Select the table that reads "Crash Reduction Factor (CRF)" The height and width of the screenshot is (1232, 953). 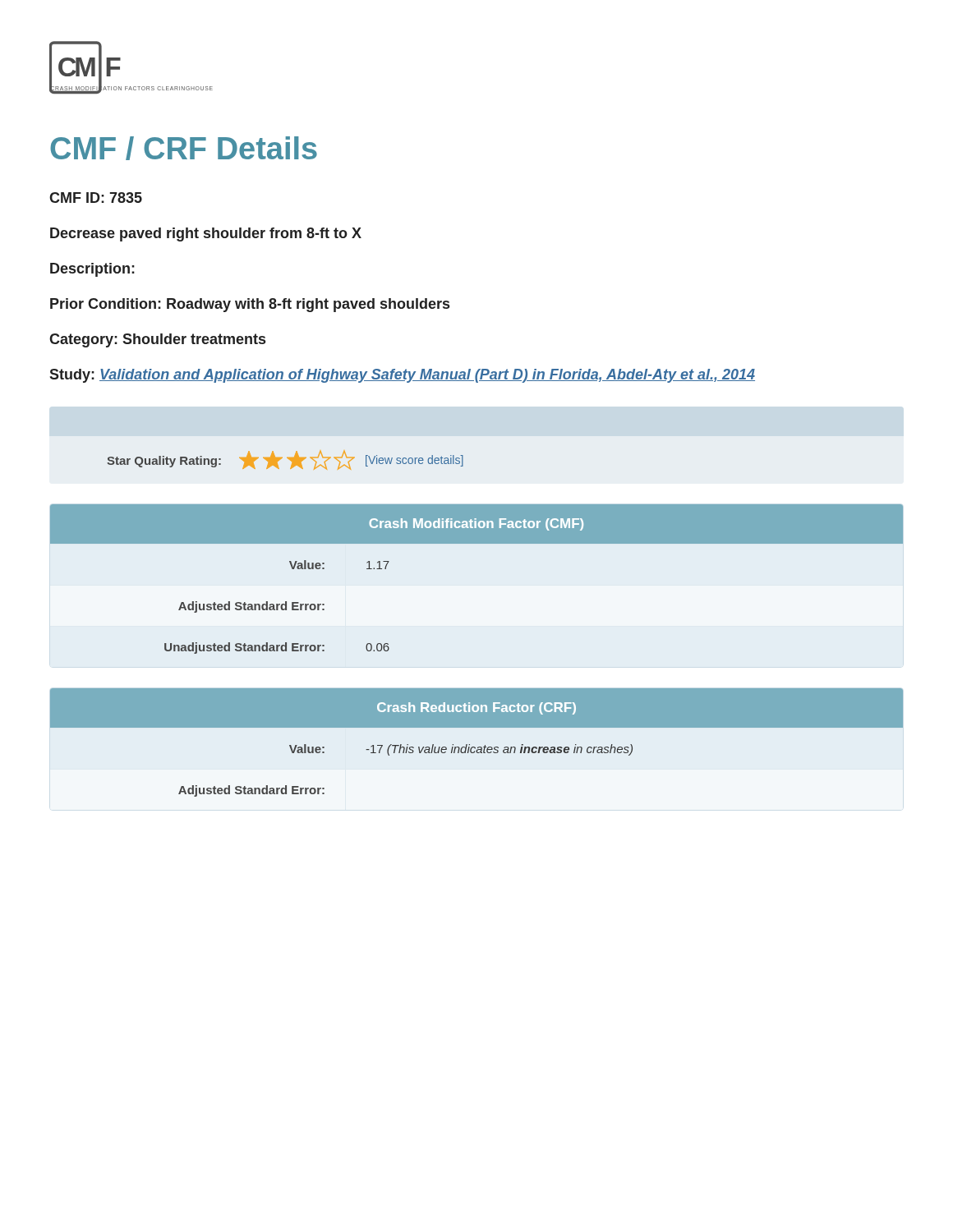(x=476, y=749)
